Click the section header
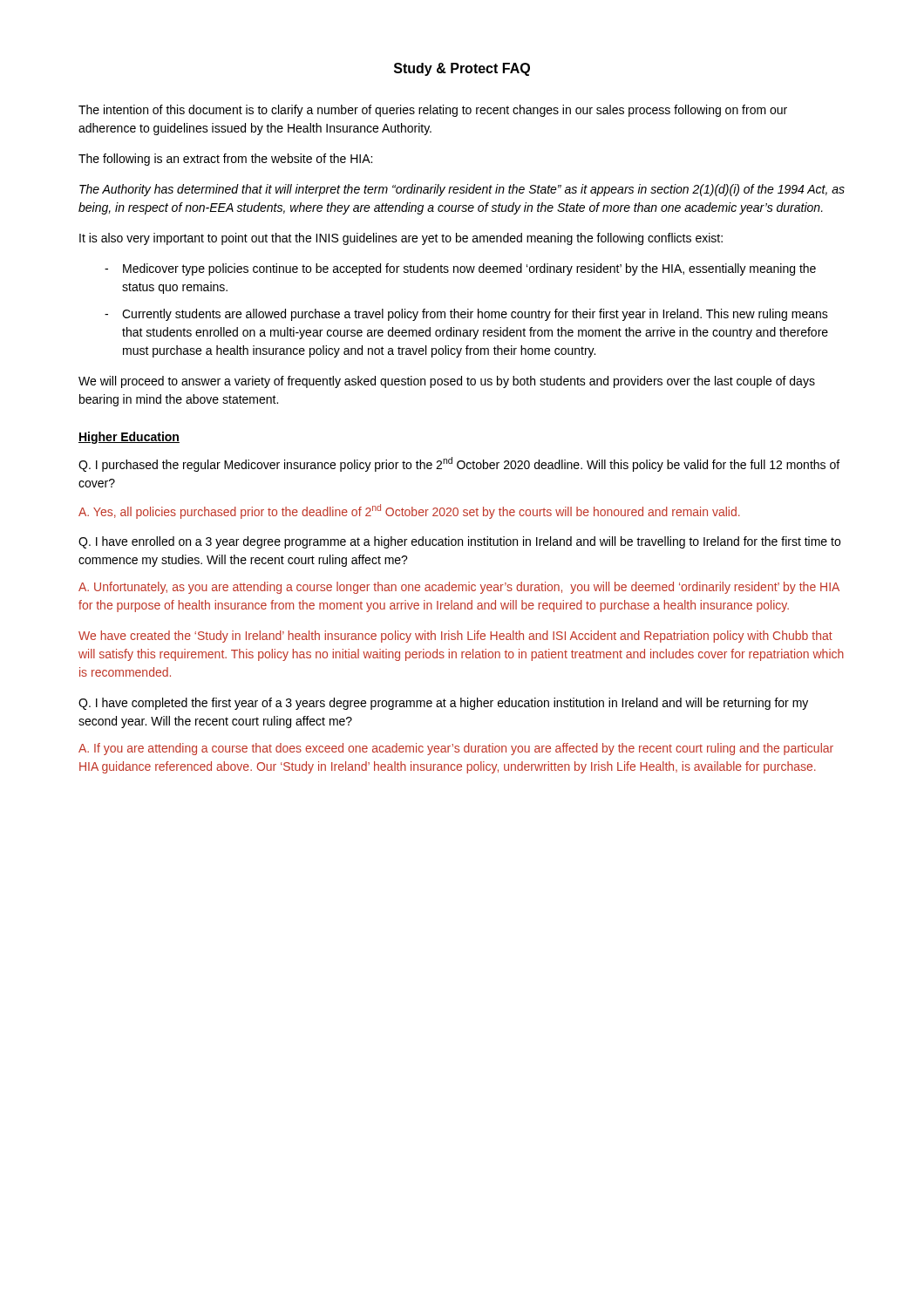The width and height of the screenshot is (924, 1308). (x=129, y=437)
